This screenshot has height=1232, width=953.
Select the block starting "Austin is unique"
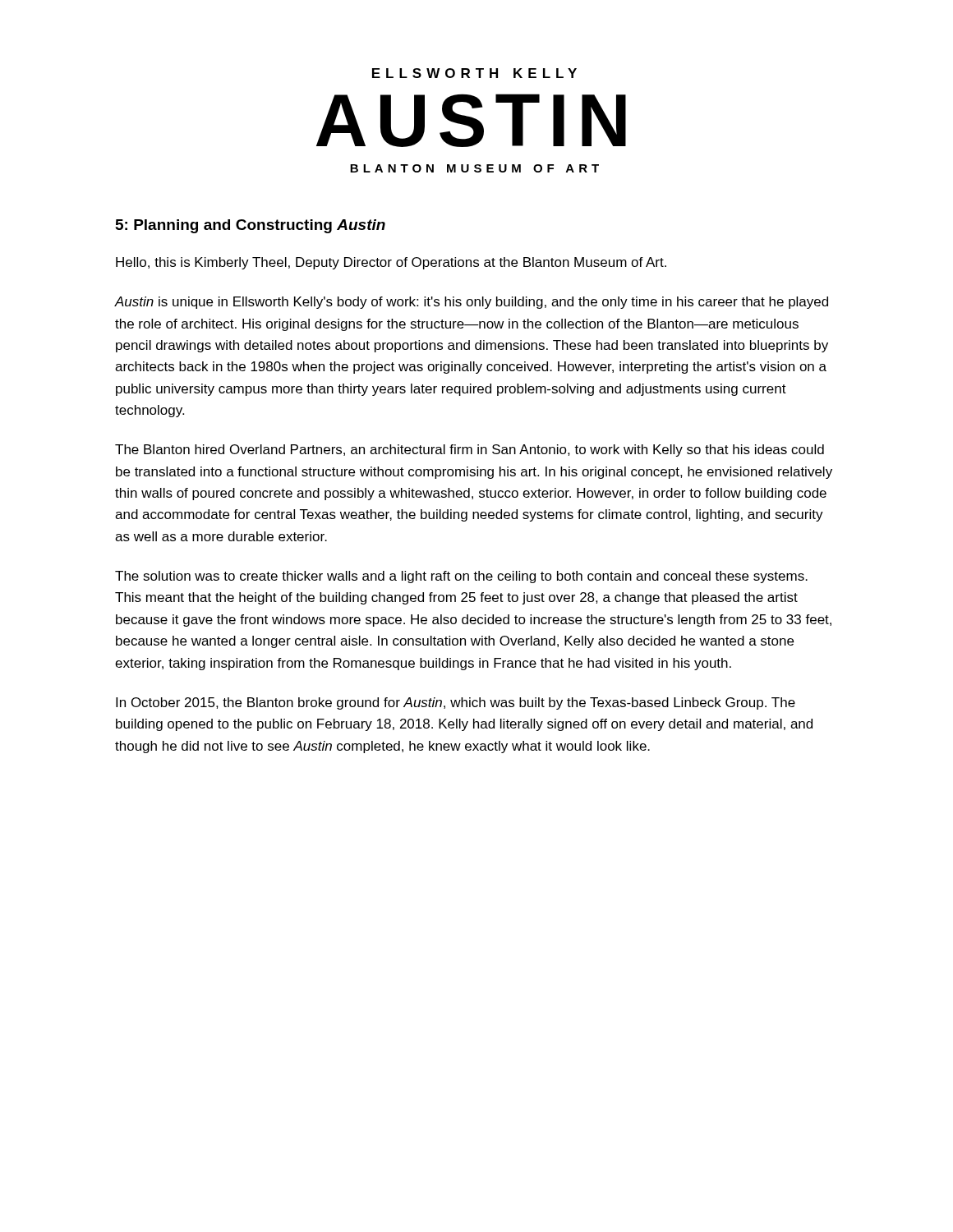[x=472, y=356]
